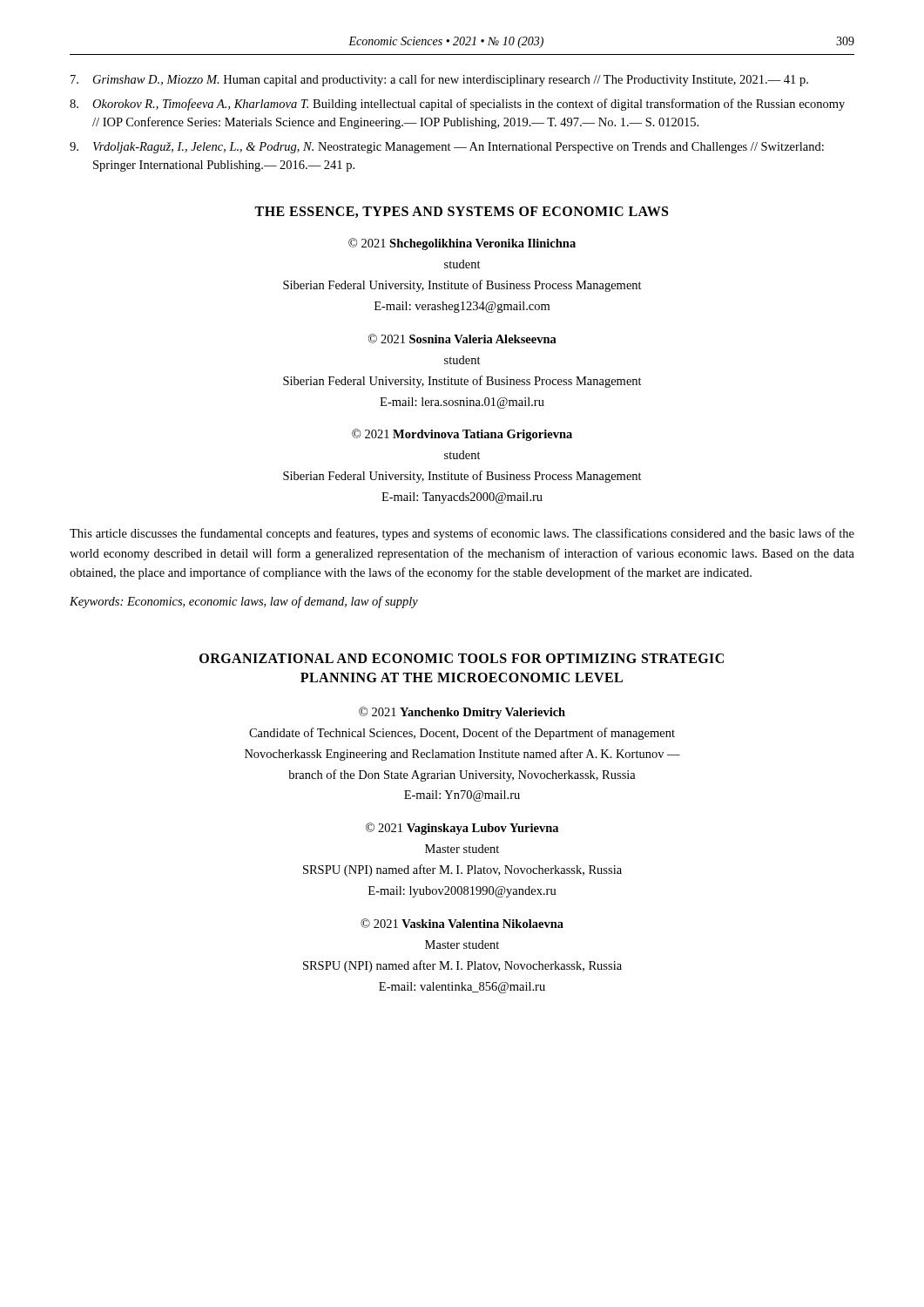Click on the element starting "9. Vrdoljak-Raguž, I., Jelenc, L., & Podrug, N."
Image resolution: width=924 pixels, height=1307 pixels.
[462, 156]
